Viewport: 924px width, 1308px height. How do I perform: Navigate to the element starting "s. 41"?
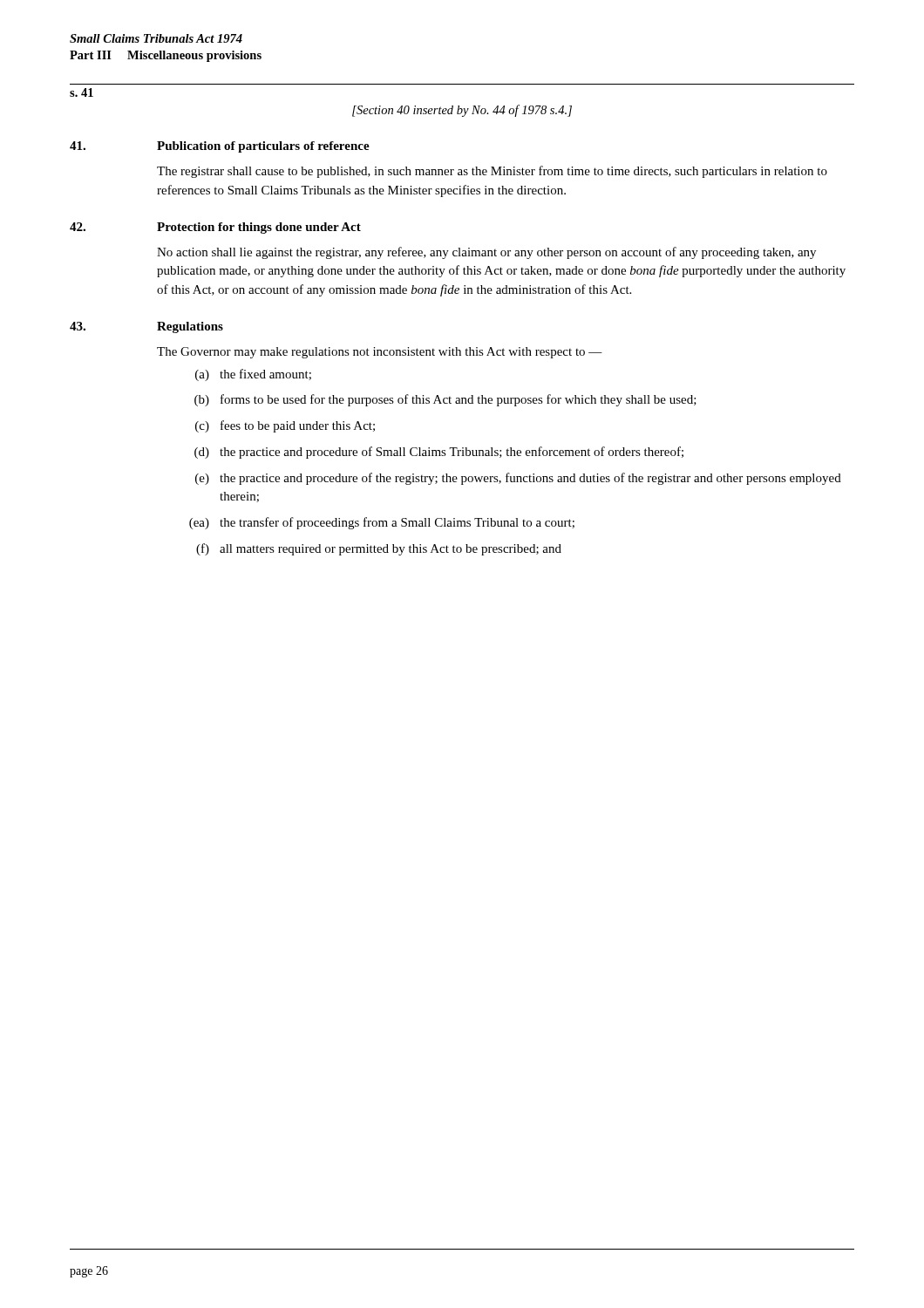(82, 92)
